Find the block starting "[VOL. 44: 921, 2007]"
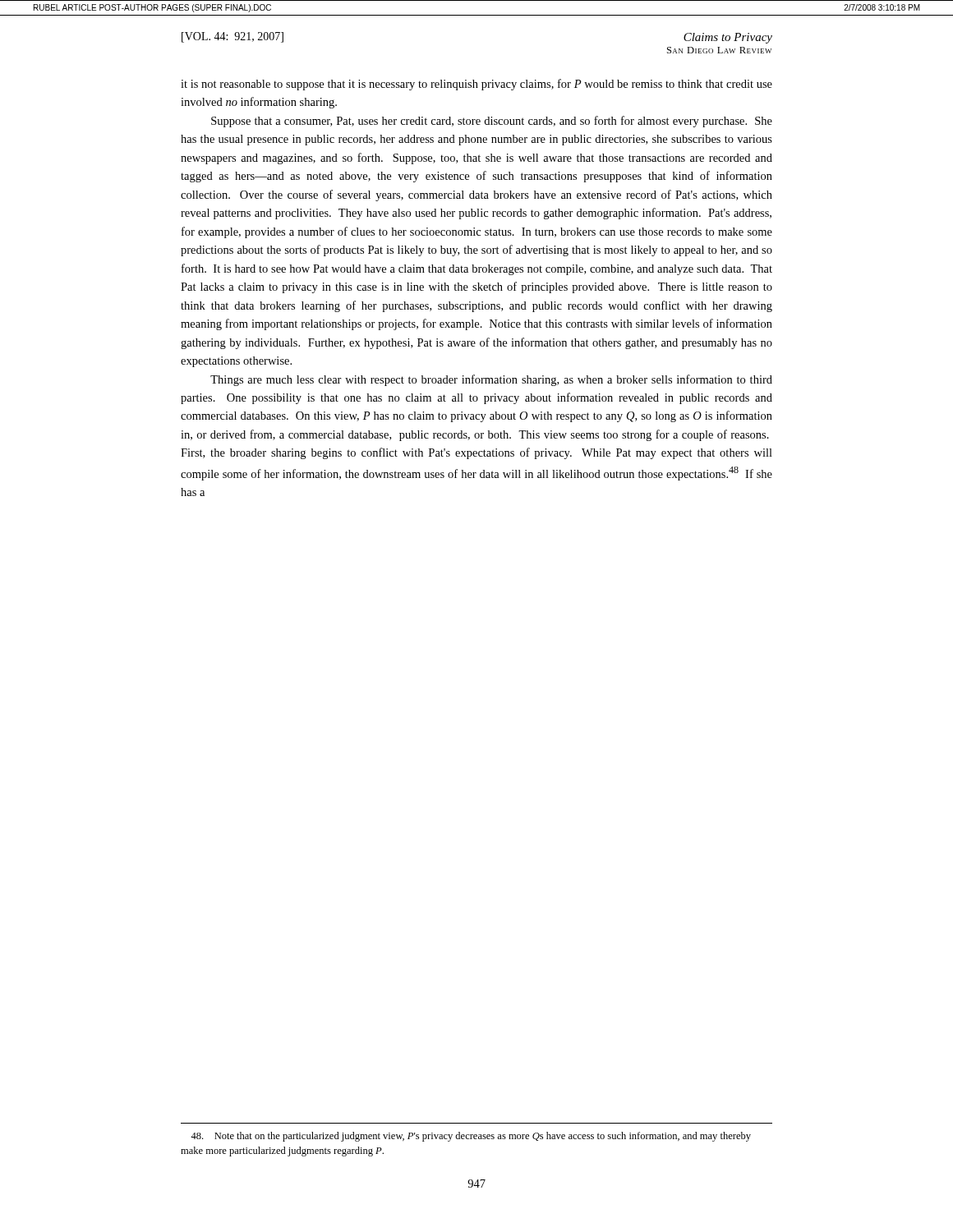The height and width of the screenshot is (1232, 953). coord(233,37)
